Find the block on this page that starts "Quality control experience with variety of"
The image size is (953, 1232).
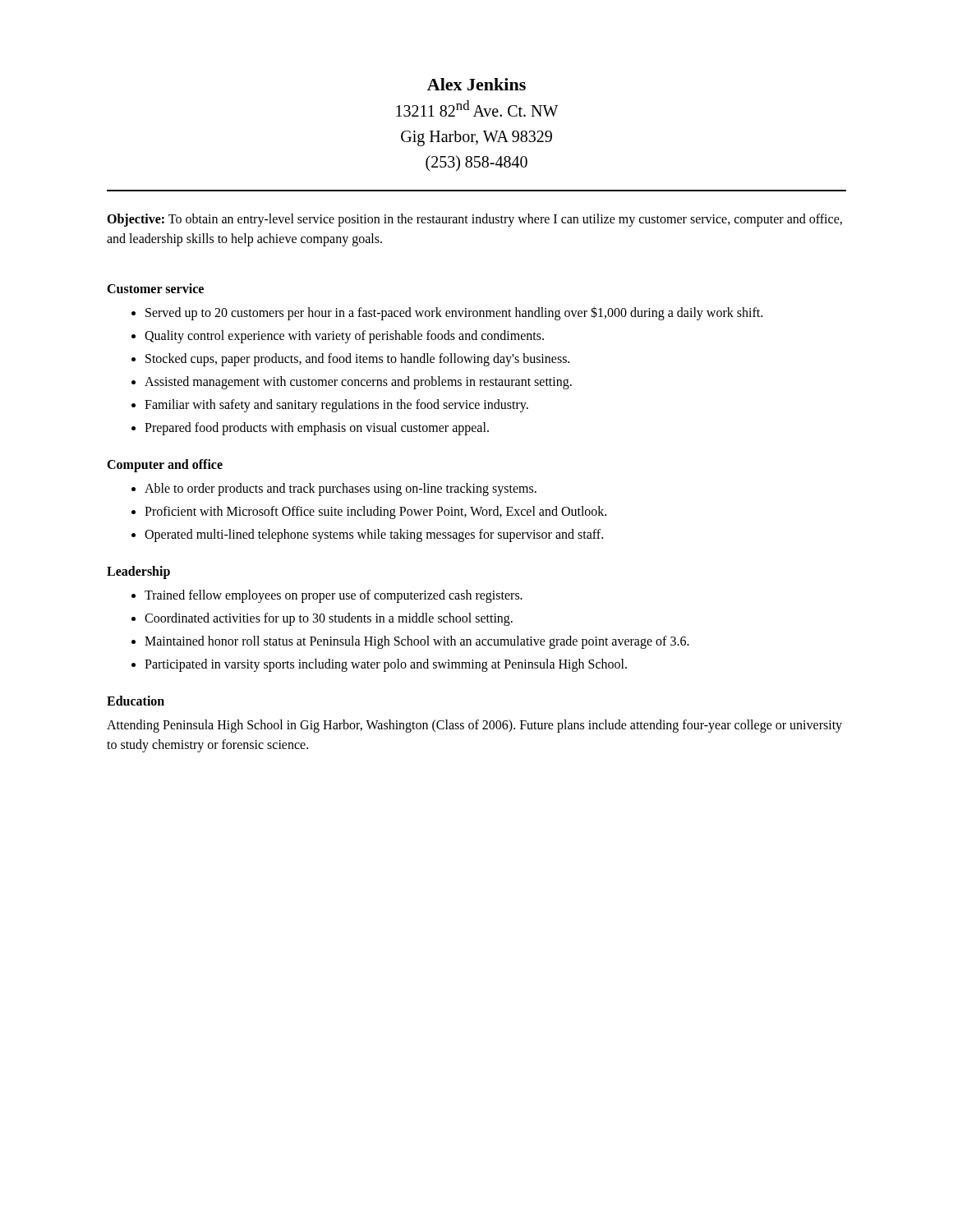pyautogui.click(x=345, y=335)
